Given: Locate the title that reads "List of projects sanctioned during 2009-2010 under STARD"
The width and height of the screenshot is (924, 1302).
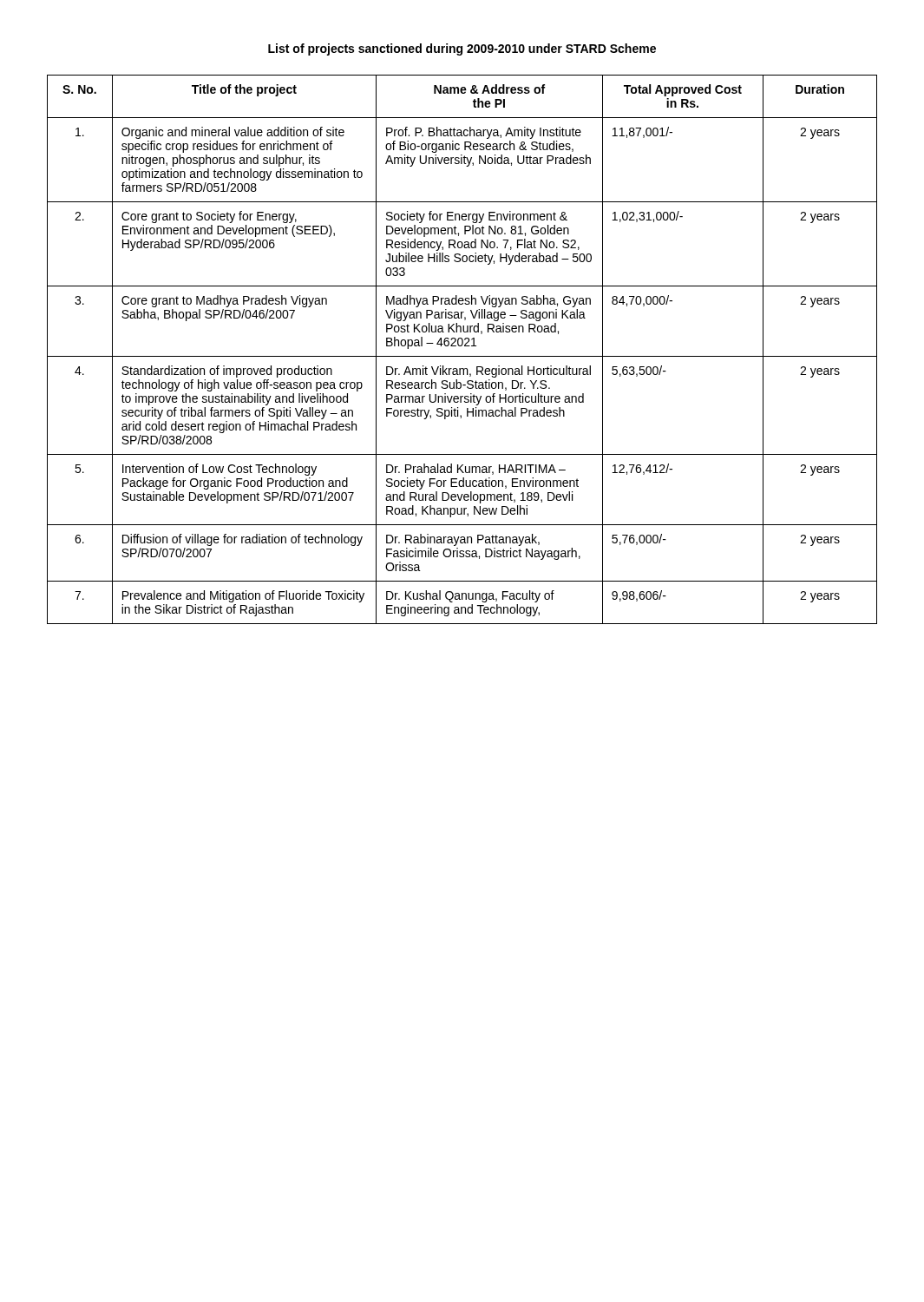Looking at the screenshot, I should pos(462,49).
